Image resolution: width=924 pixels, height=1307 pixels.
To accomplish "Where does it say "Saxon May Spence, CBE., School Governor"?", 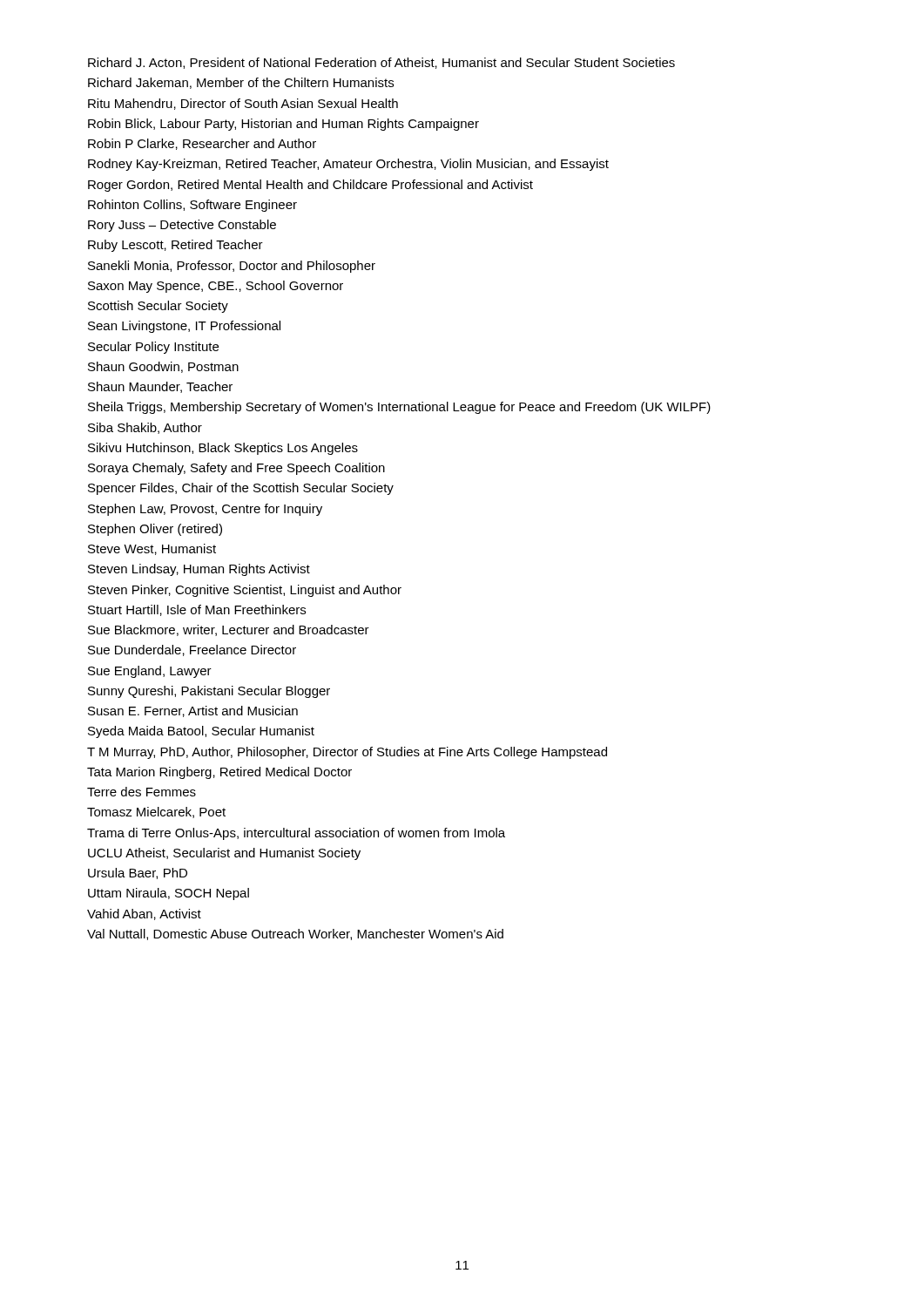I will [215, 285].
